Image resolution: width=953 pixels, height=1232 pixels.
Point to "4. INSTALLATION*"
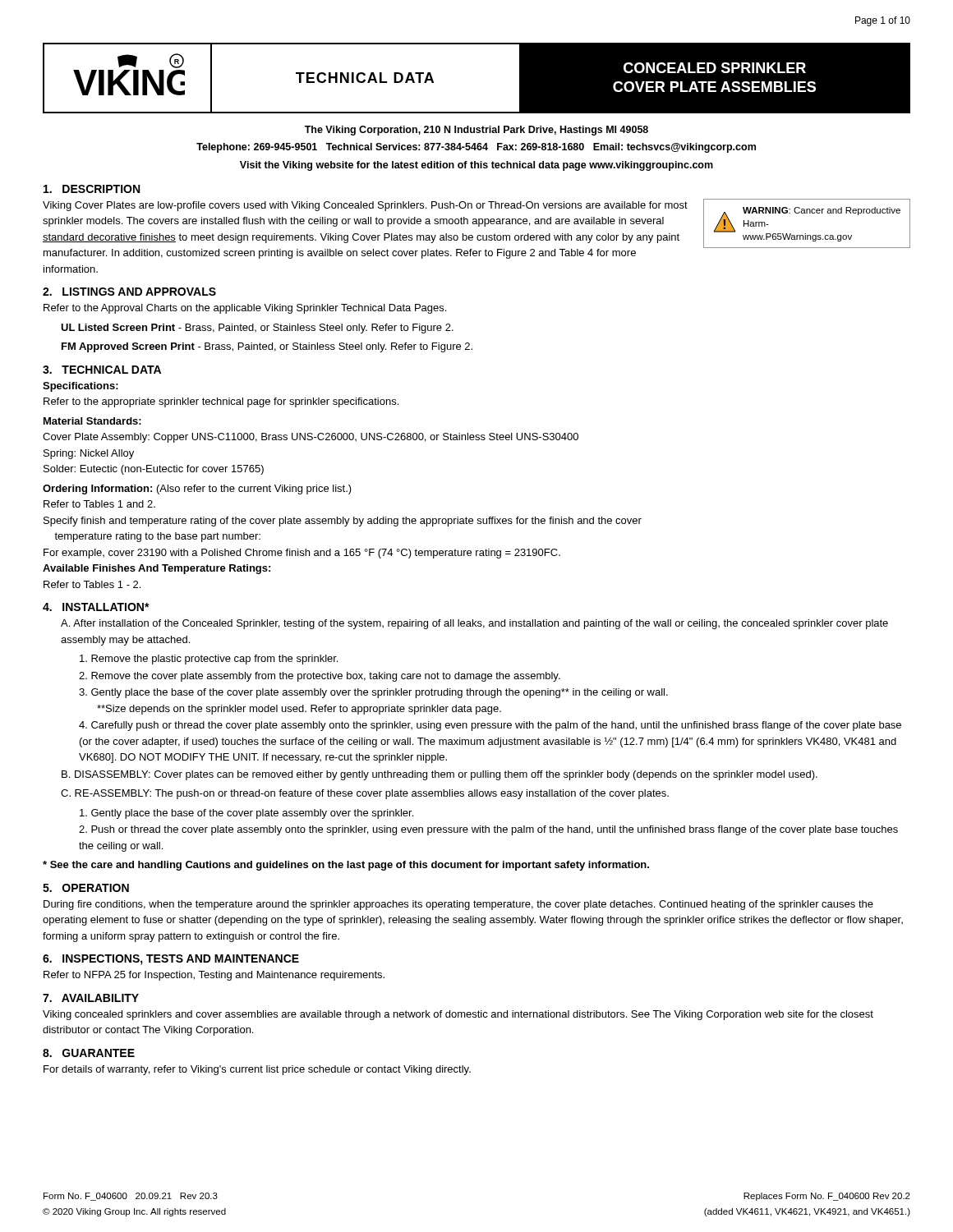(96, 607)
